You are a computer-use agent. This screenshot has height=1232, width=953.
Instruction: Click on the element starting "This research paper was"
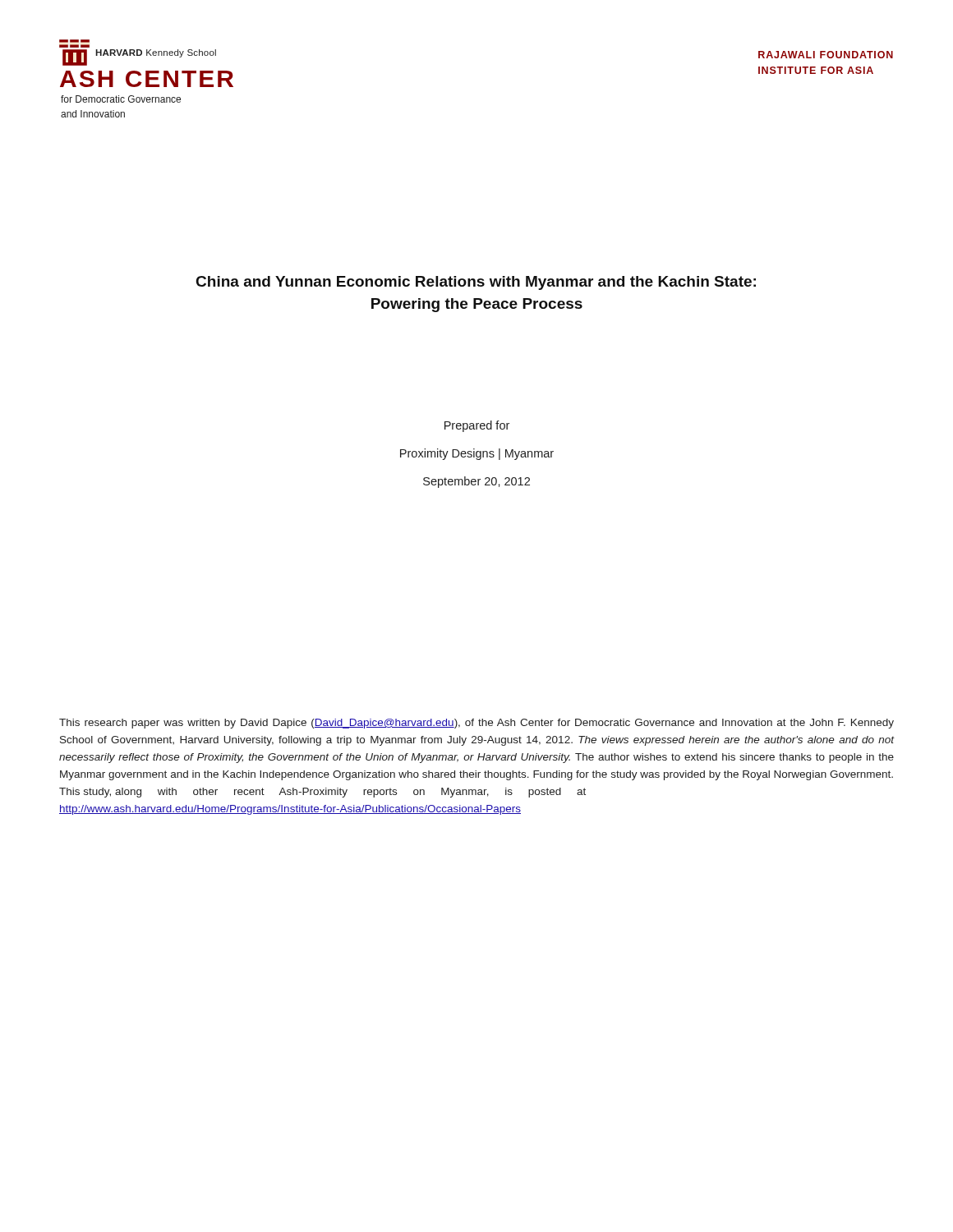click(476, 765)
